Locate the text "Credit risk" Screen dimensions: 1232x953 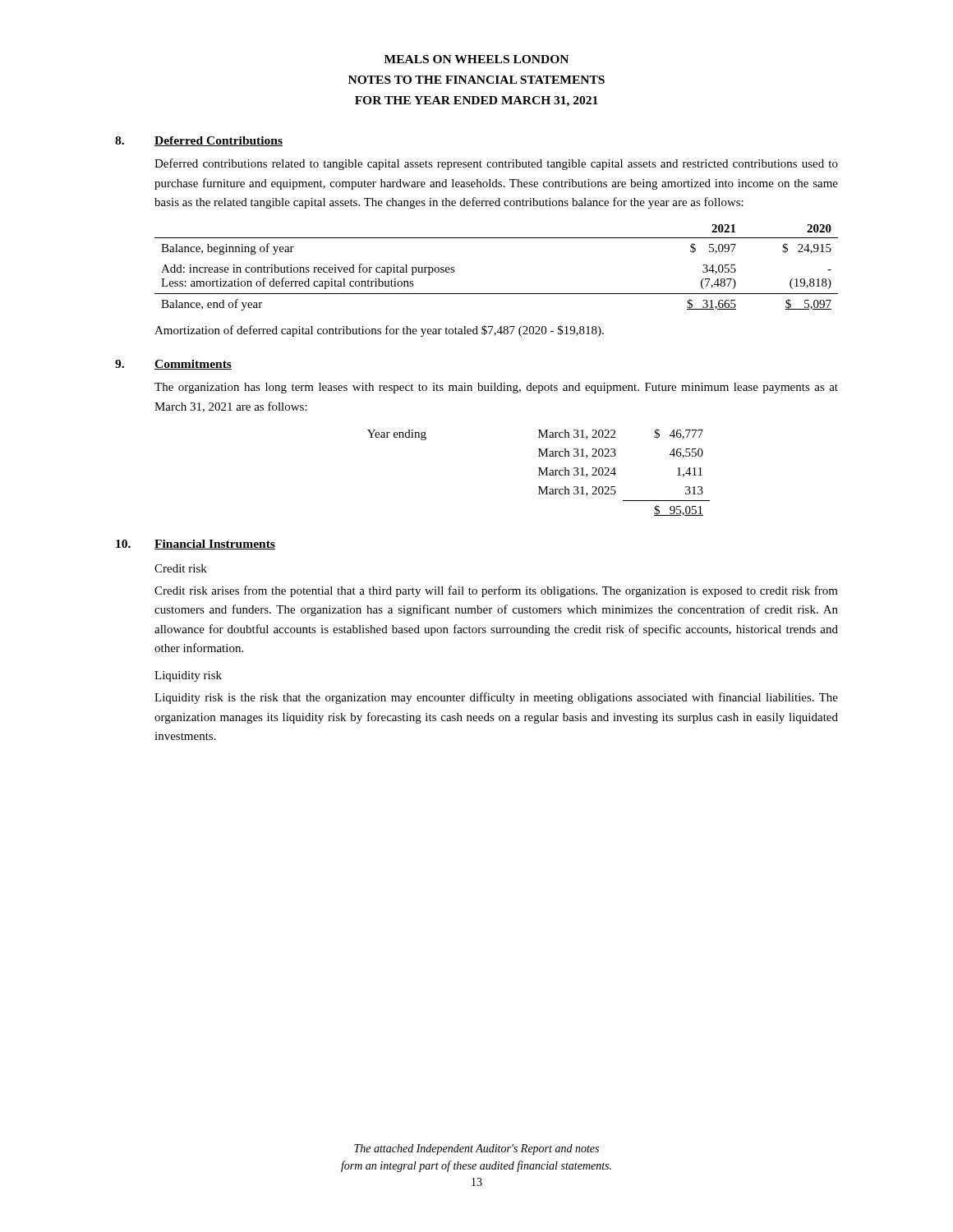tap(181, 568)
